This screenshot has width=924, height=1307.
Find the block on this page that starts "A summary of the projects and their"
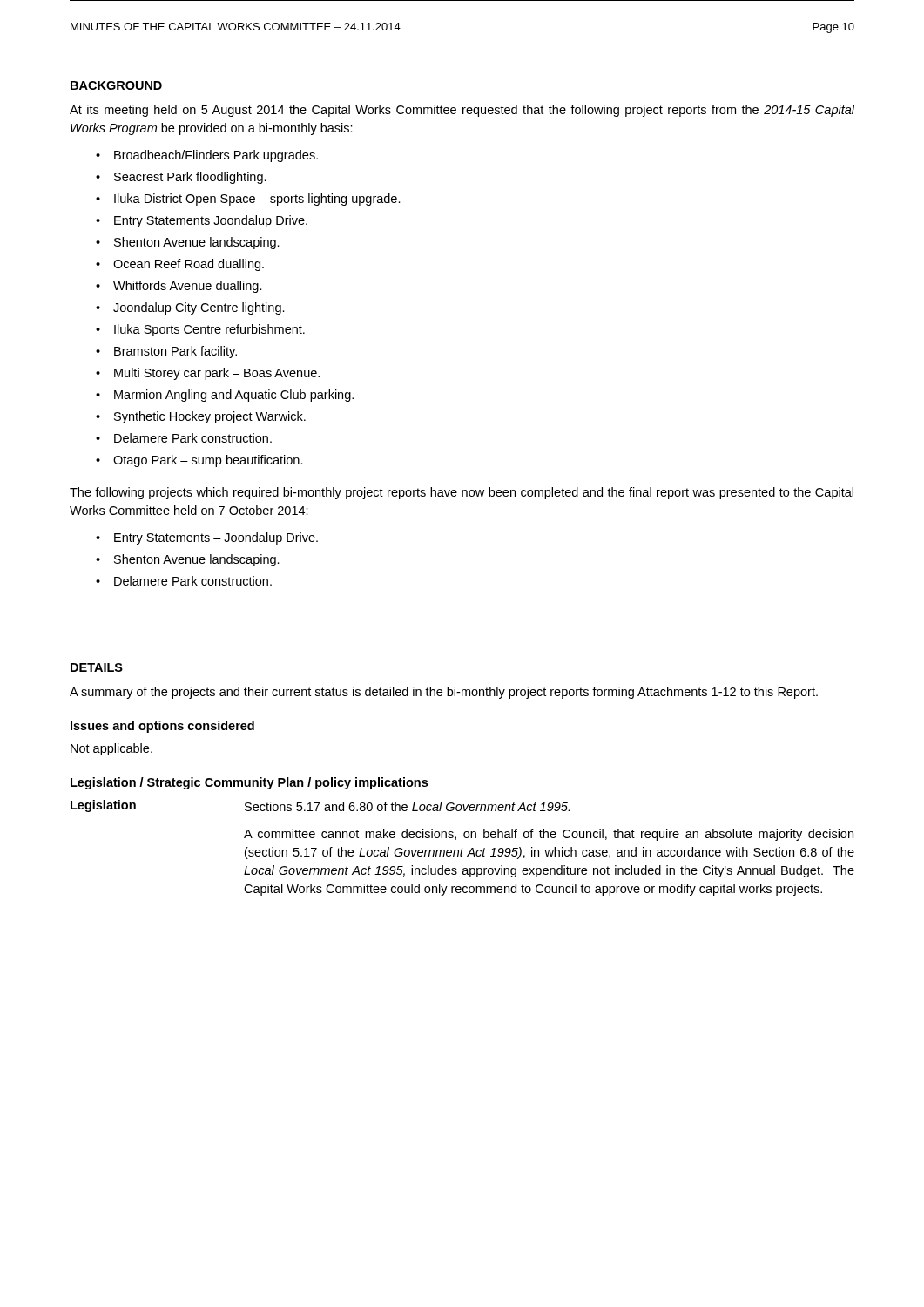444,692
